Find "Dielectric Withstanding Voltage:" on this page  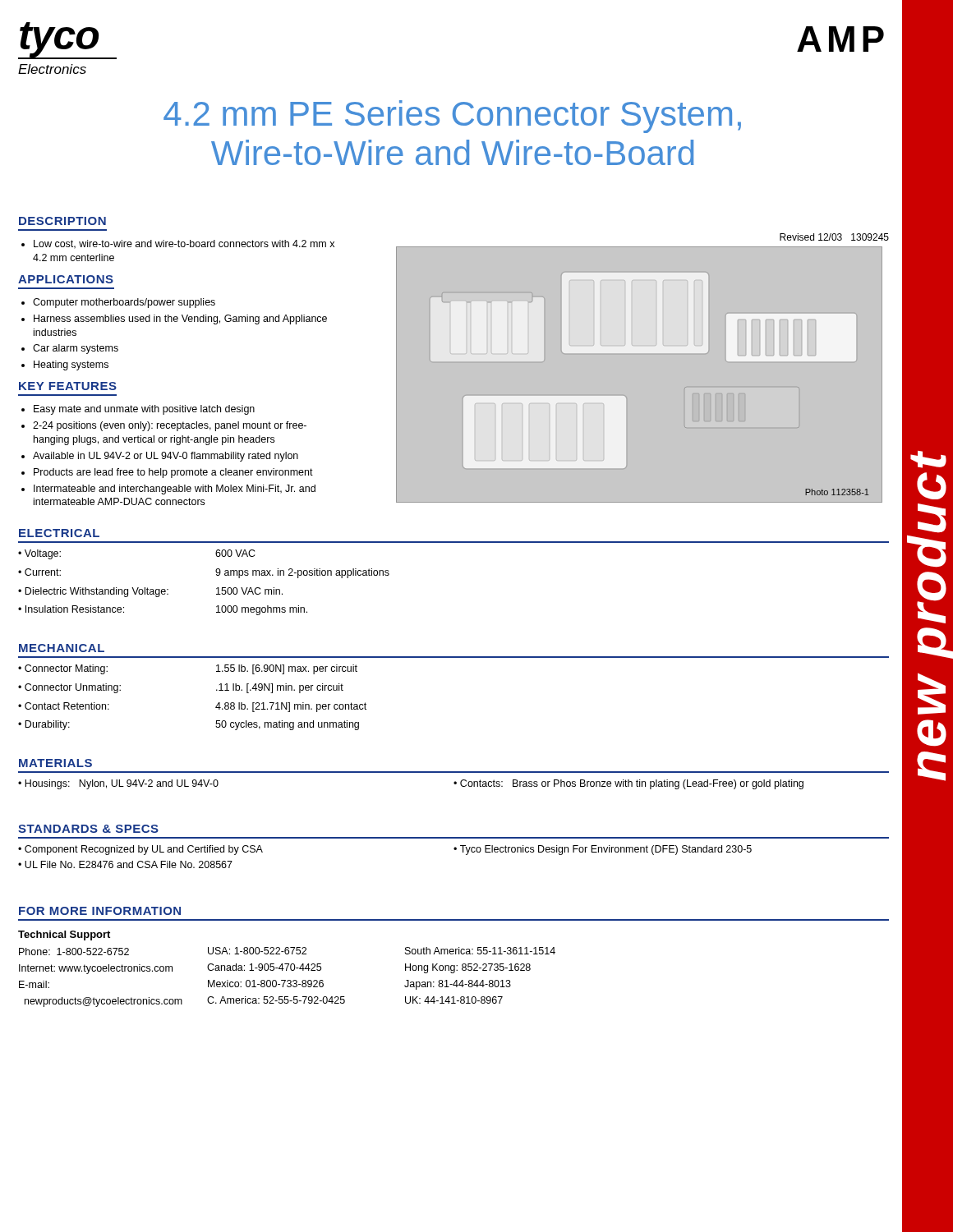94,591
